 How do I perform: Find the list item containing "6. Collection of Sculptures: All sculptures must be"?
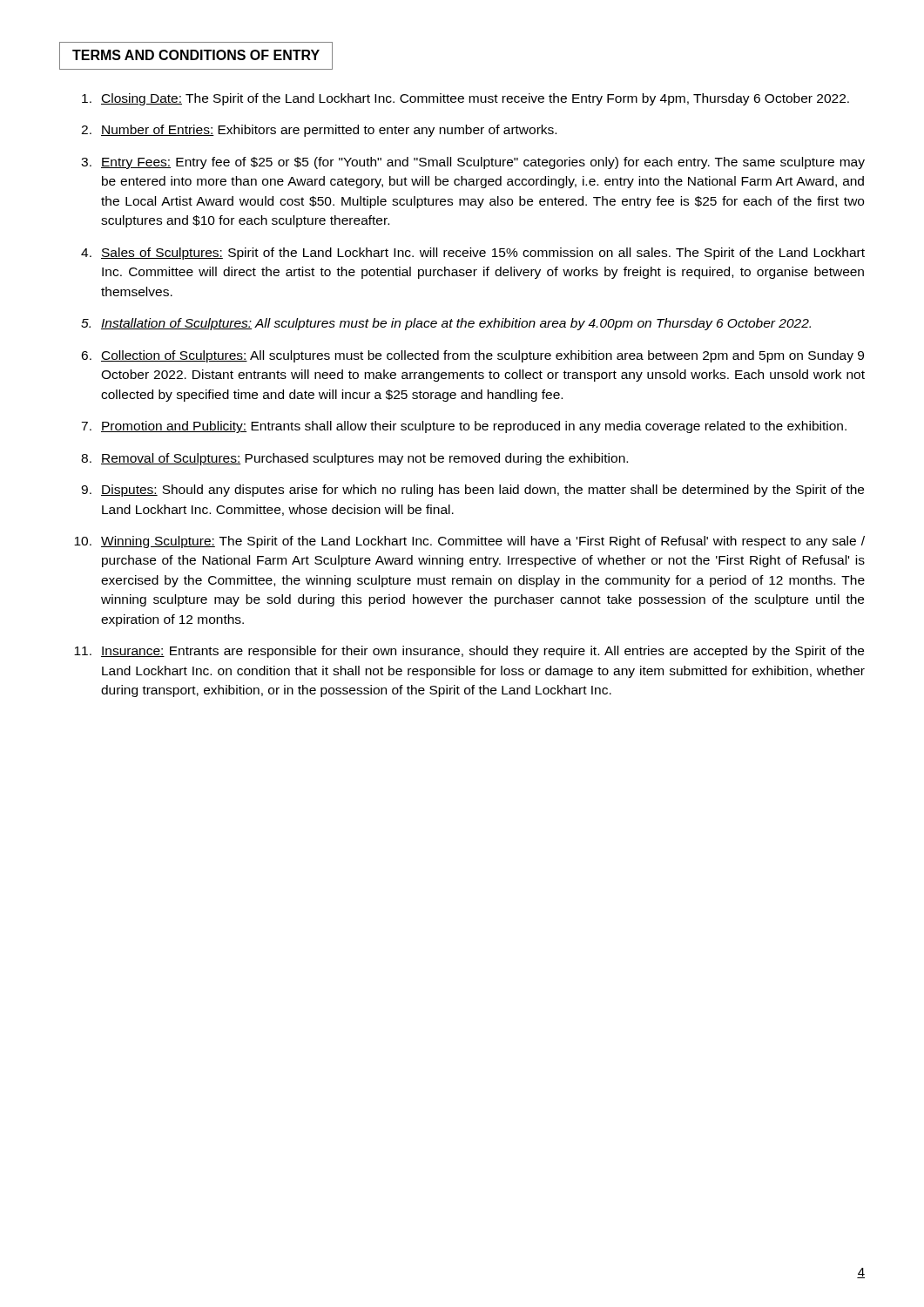click(x=462, y=375)
